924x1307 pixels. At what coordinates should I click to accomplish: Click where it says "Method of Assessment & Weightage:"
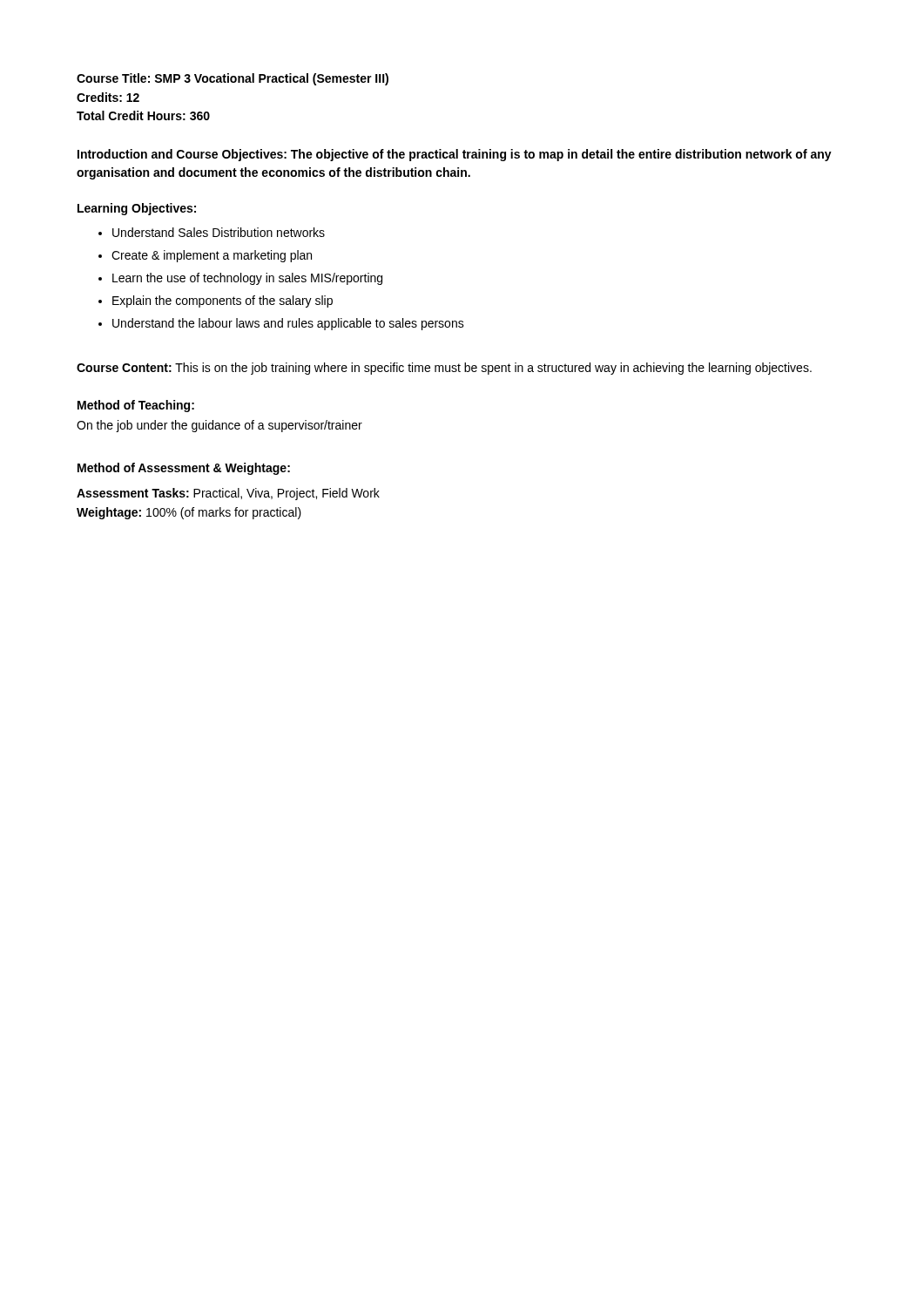pyautogui.click(x=184, y=468)
